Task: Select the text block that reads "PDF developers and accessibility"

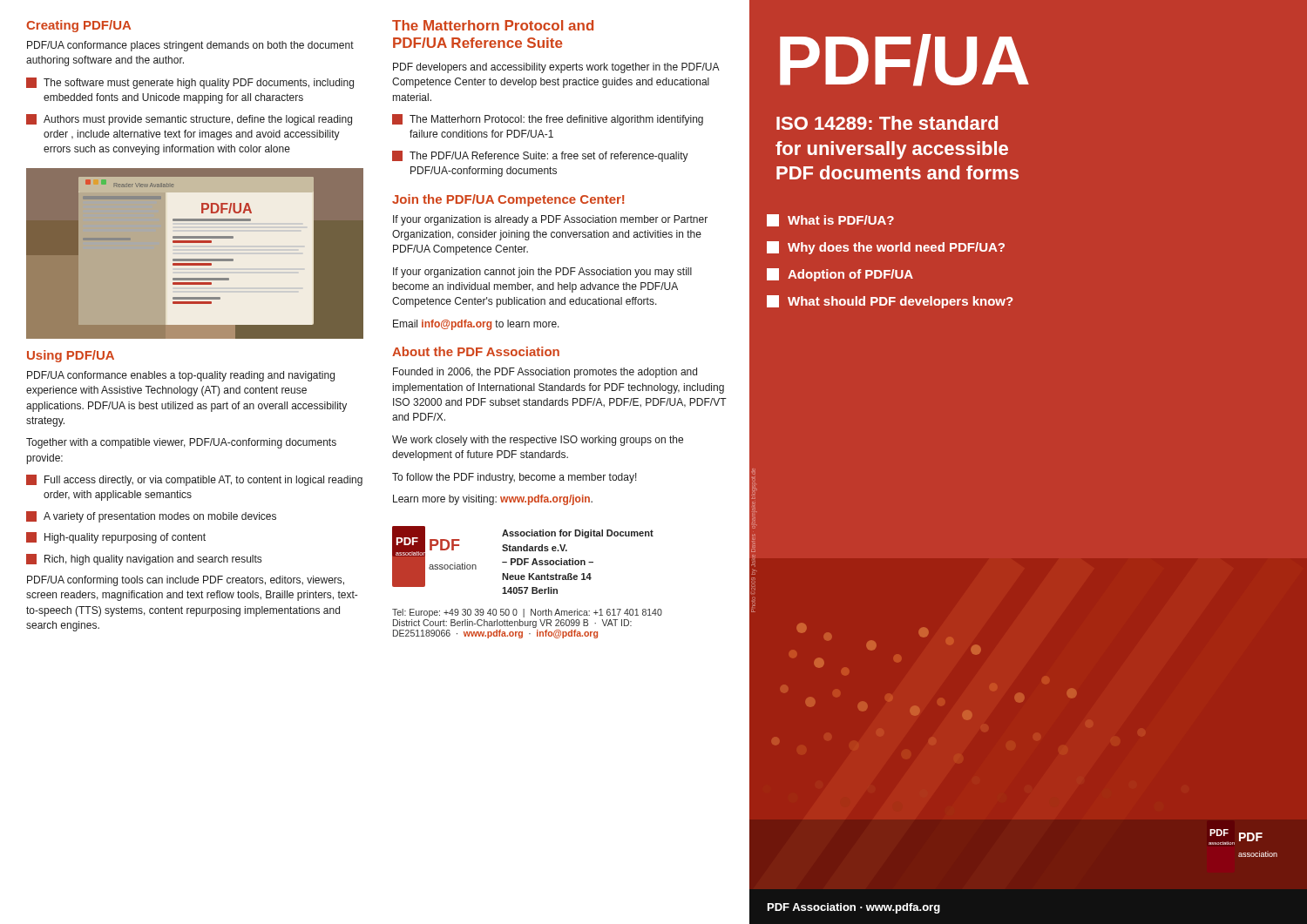Action: coord(555,82)
